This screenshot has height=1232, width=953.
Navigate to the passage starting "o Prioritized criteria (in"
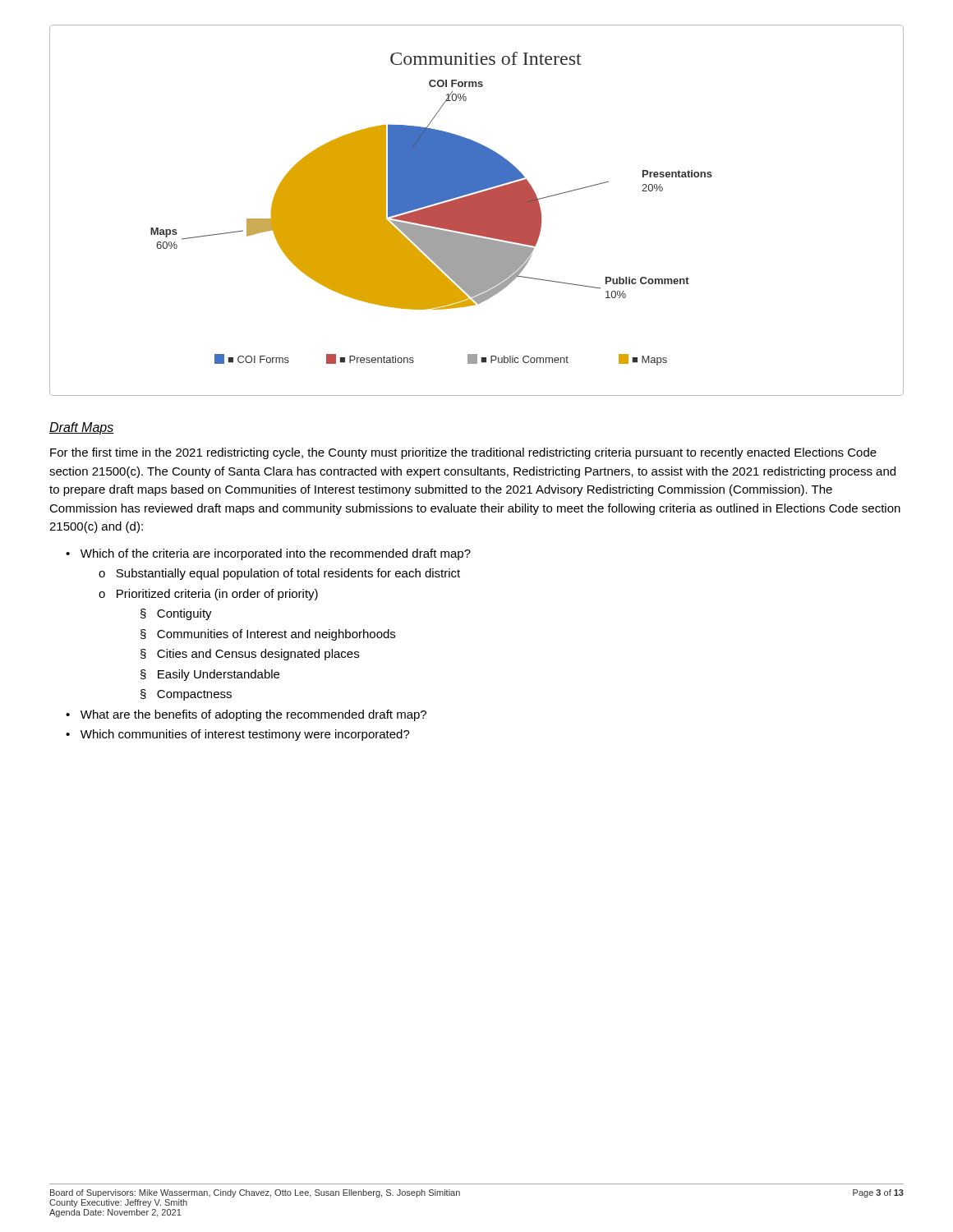tap(208, 593)
